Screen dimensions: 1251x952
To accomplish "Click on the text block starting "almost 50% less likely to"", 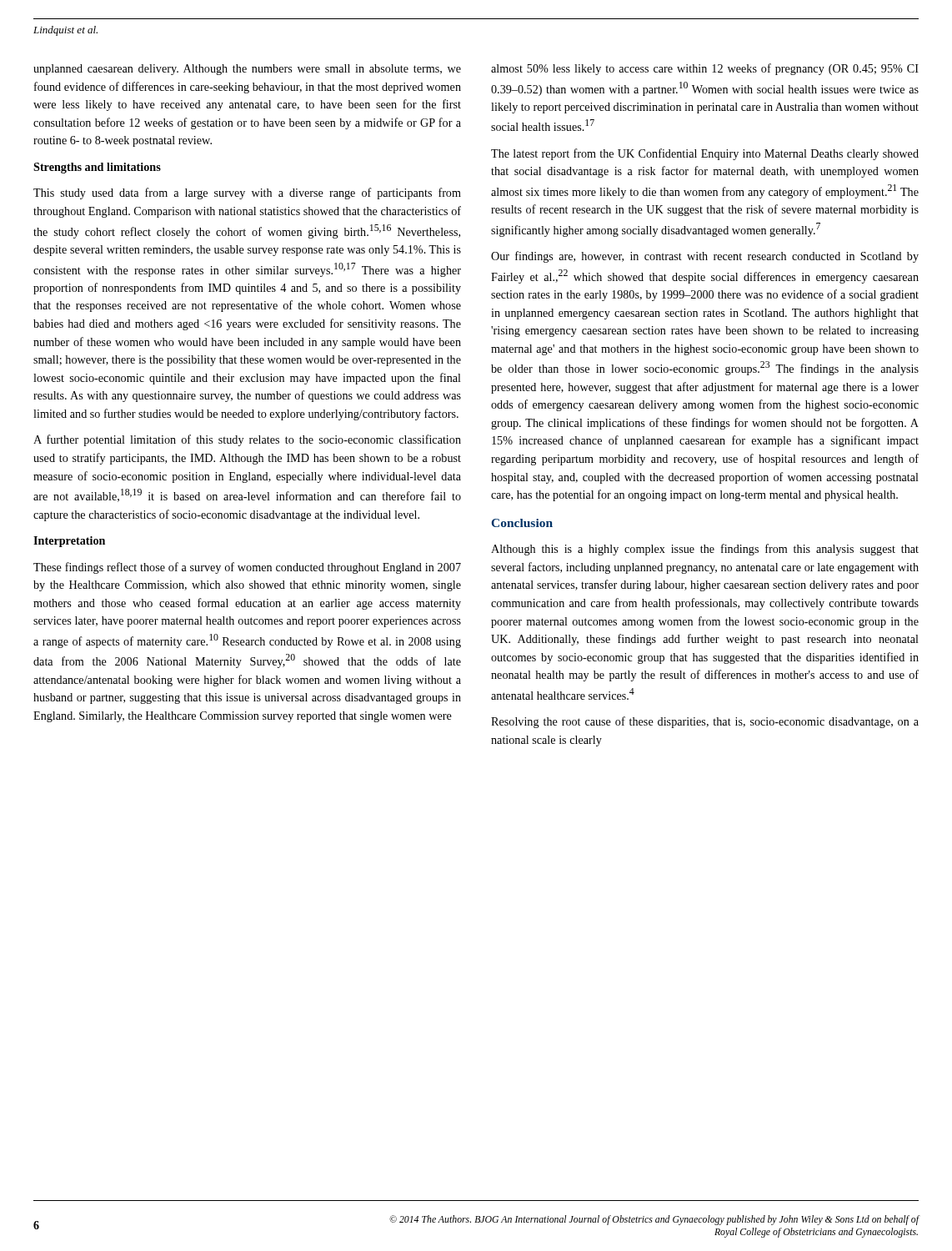I will click(x=705, y=98).
